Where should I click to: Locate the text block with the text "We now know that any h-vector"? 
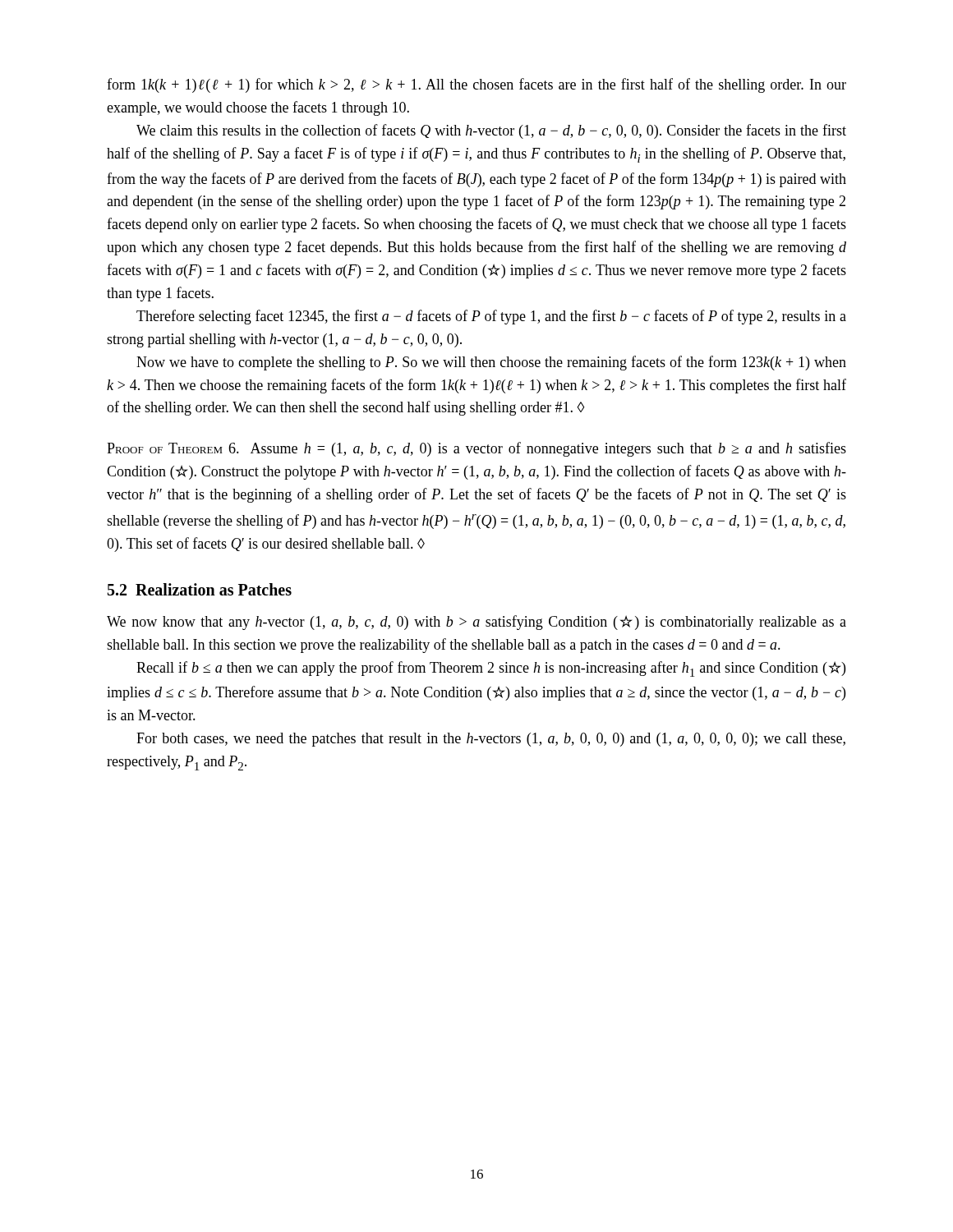coord(476,634)
